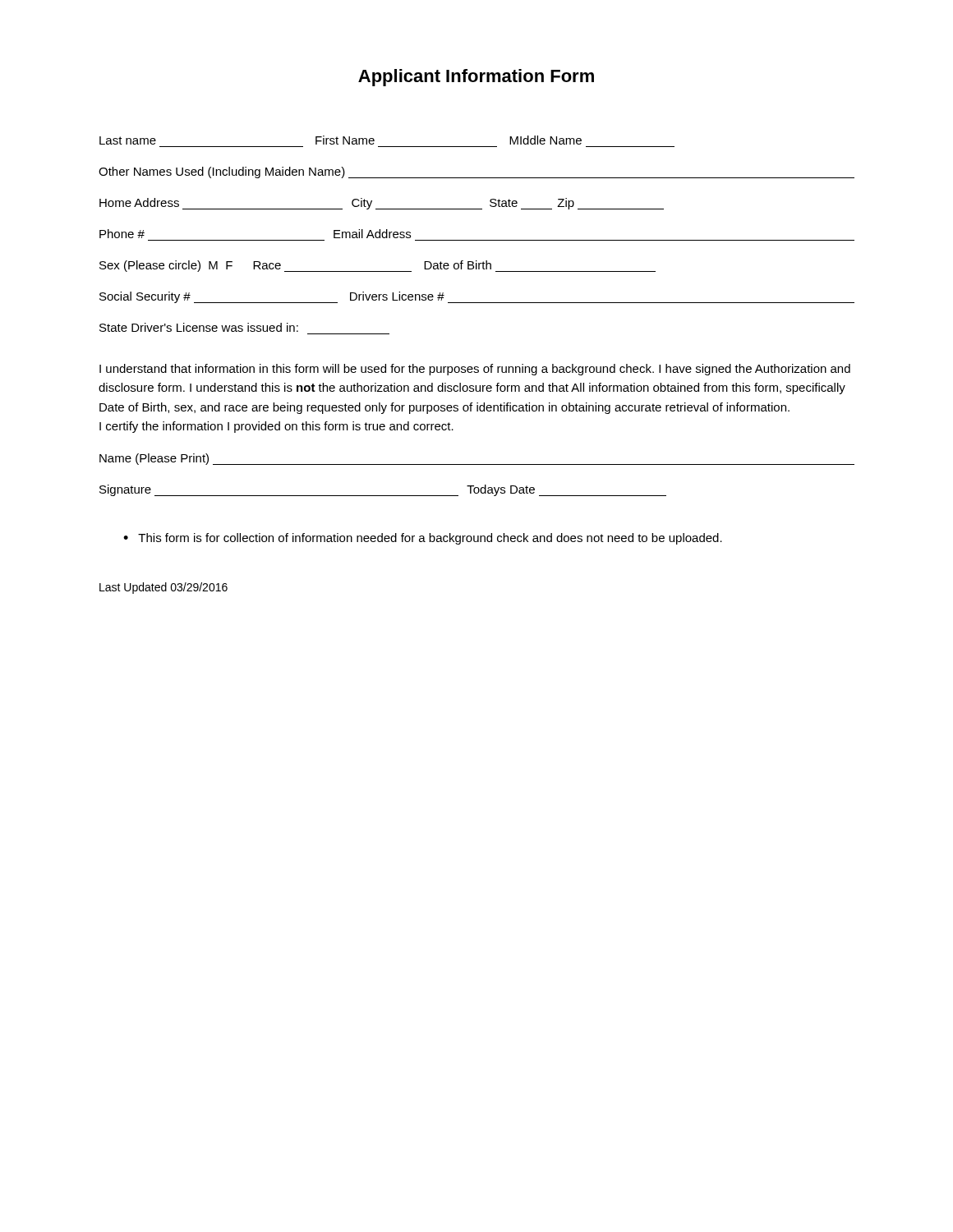This screenshot has height=1232, width=953.
Task: Locate the text "State Driver's License was issued in:"
Action: [x=244, y=327]
